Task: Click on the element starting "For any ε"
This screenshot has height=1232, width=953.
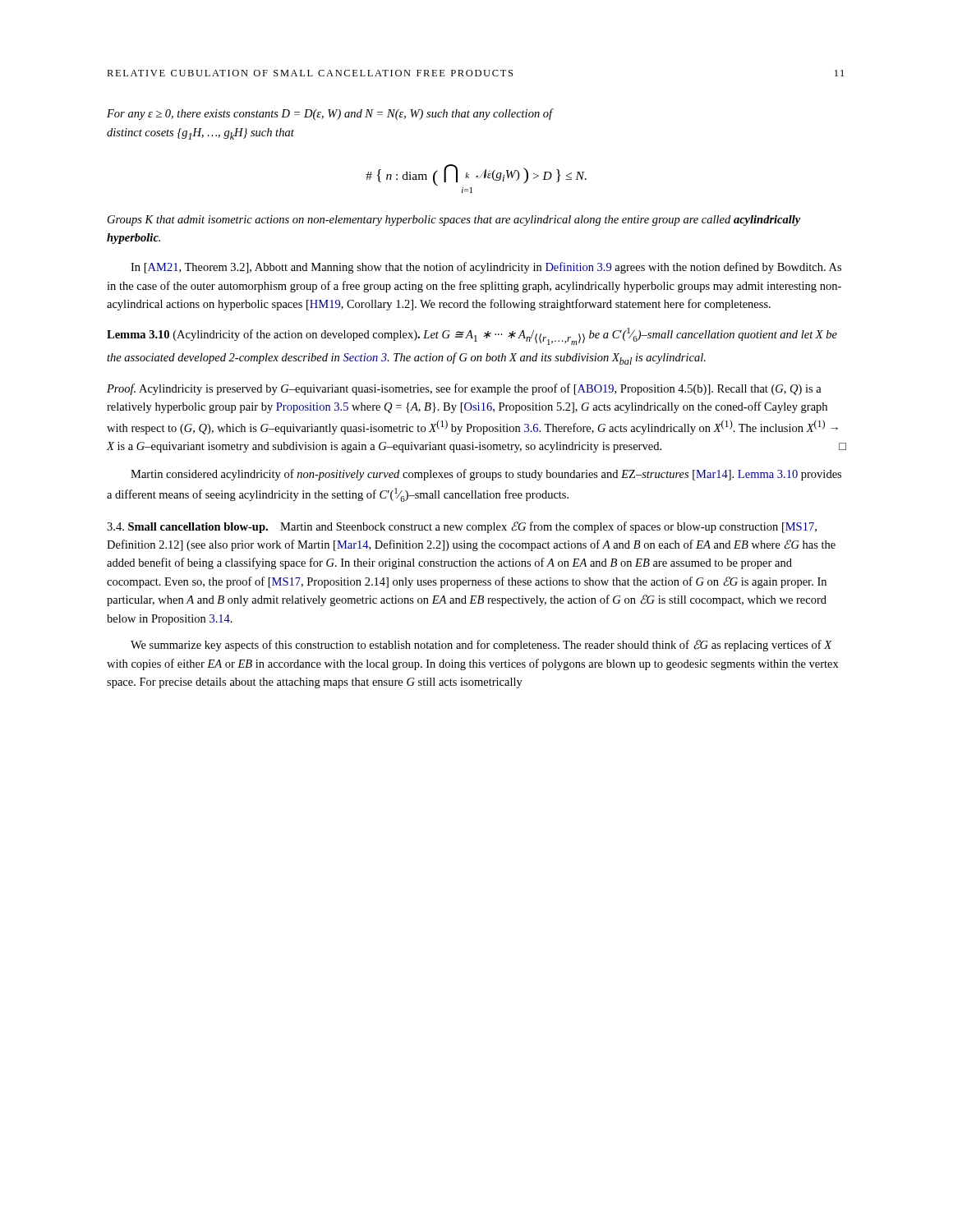Action: pos(329,124)
